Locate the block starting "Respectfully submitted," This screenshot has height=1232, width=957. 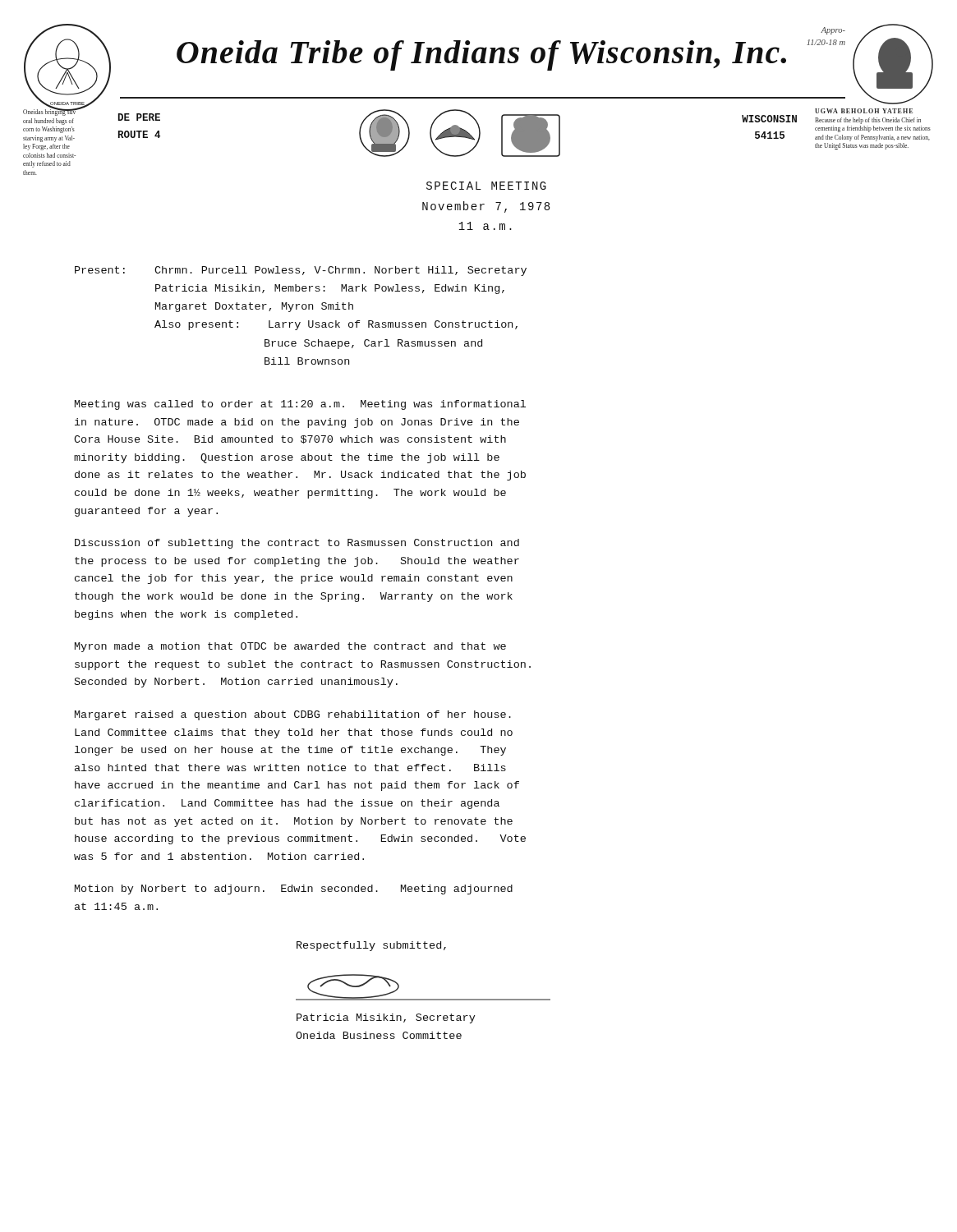point(372,945)
